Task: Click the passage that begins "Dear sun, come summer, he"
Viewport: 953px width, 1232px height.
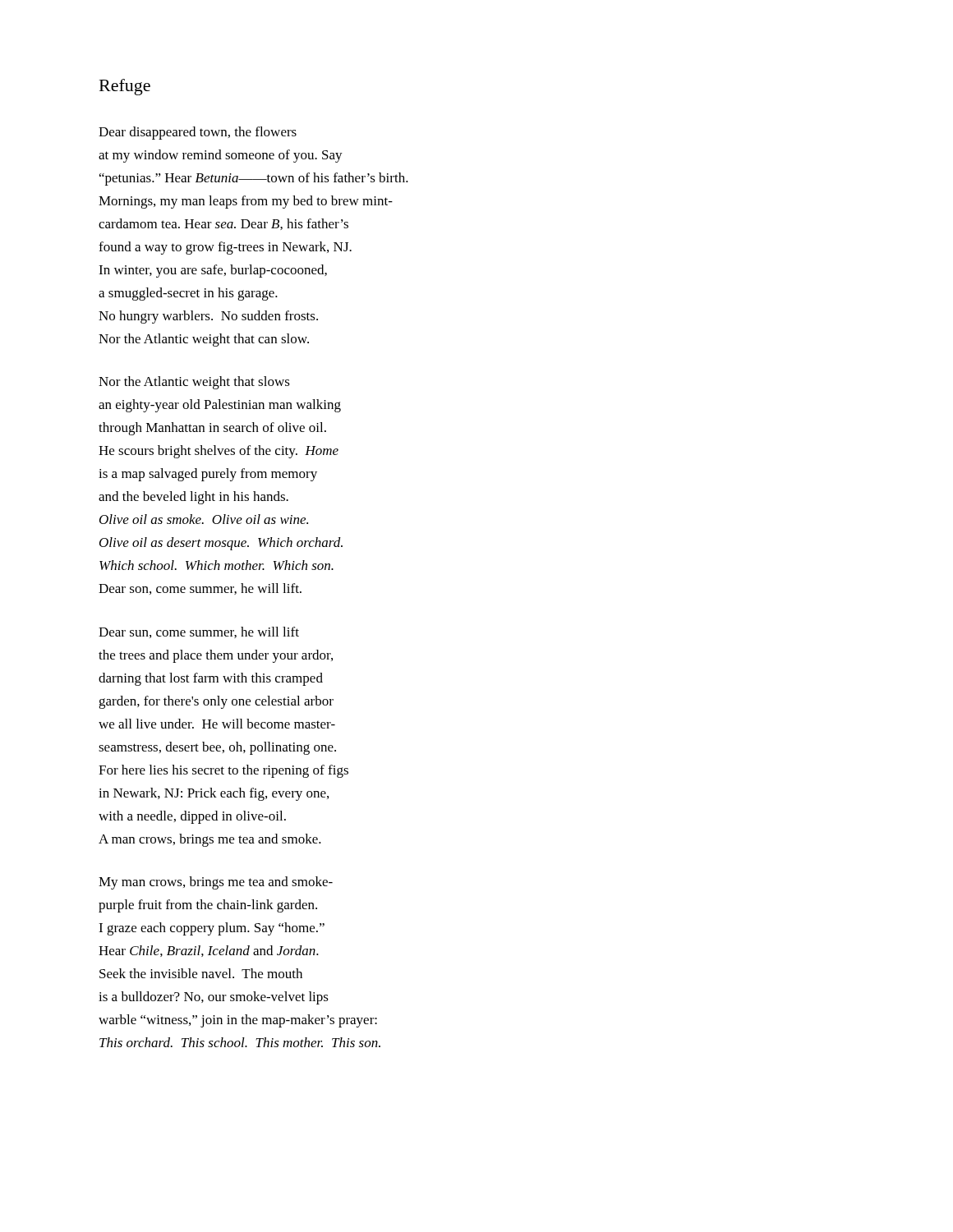Action: point(224,735)
